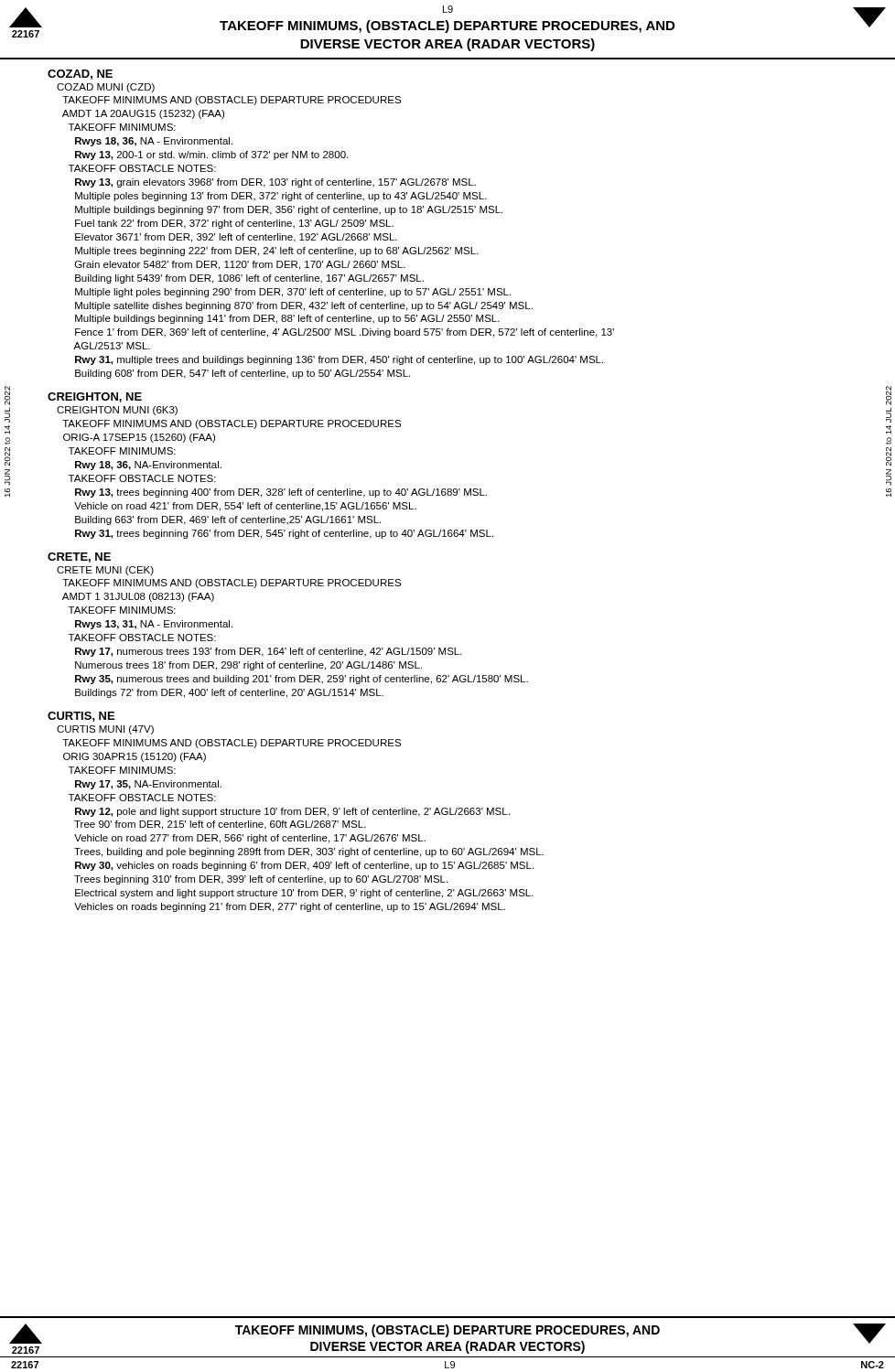This screenshot has width=895, height=1372.
Task: Click on the text block starting "CRETE MUNI (CEK) TAKEOFF MINIMUMS AND (OBSTACLE) DEPARTURE"
Action: 105,571
